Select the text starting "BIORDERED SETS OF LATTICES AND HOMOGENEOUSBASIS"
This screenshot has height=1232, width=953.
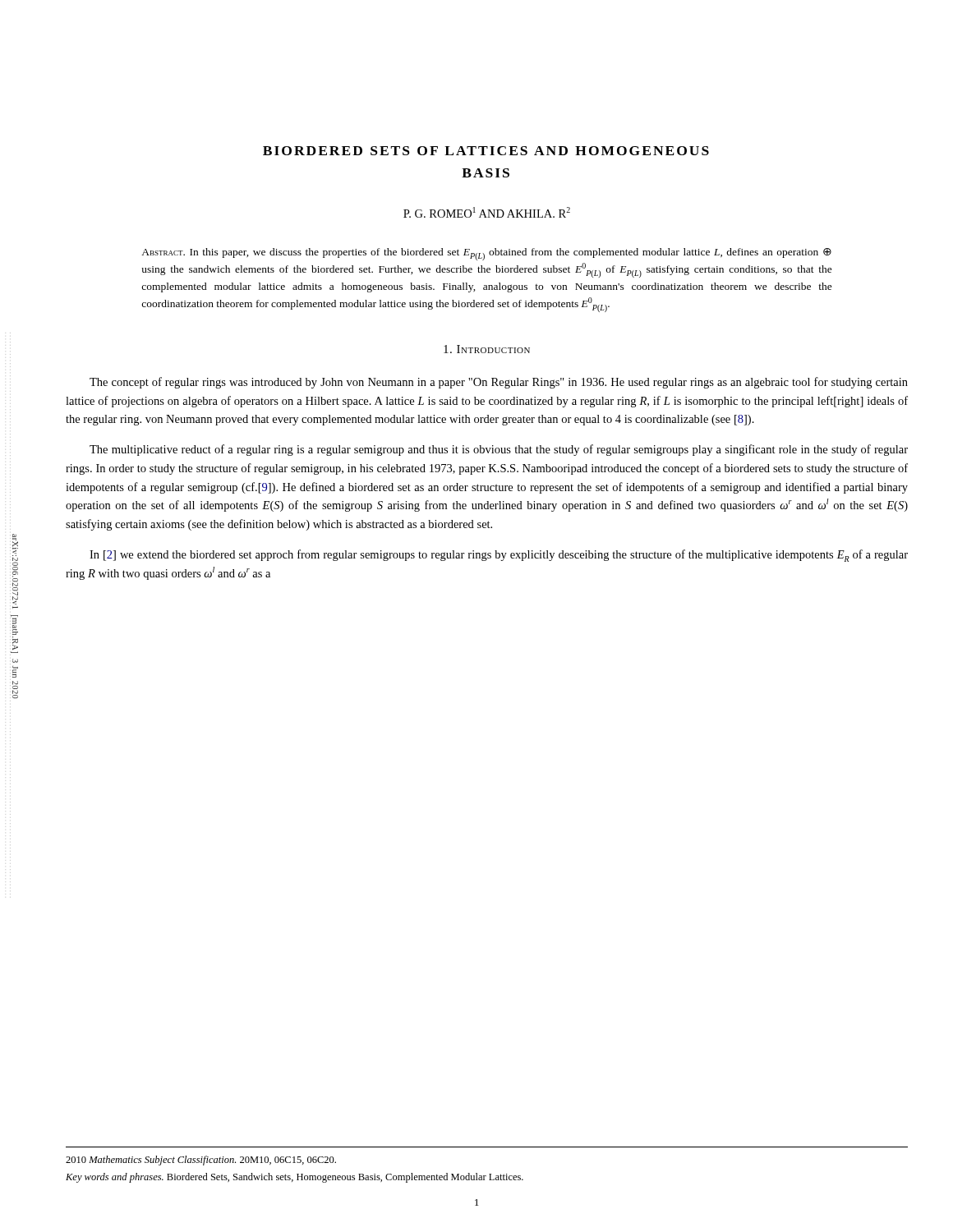coord(487,162)
